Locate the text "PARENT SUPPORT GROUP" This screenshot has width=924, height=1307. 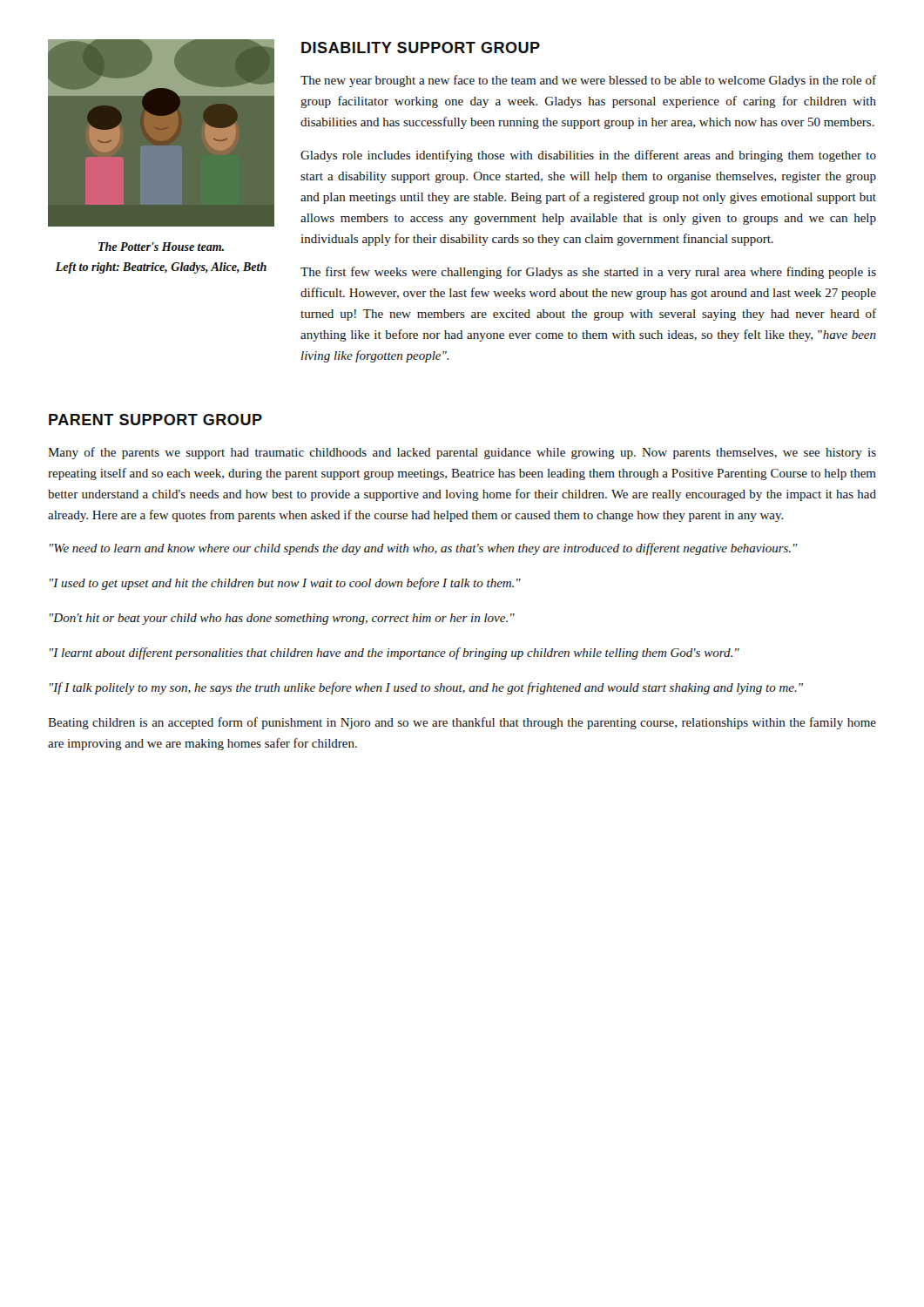coord(155,420)
